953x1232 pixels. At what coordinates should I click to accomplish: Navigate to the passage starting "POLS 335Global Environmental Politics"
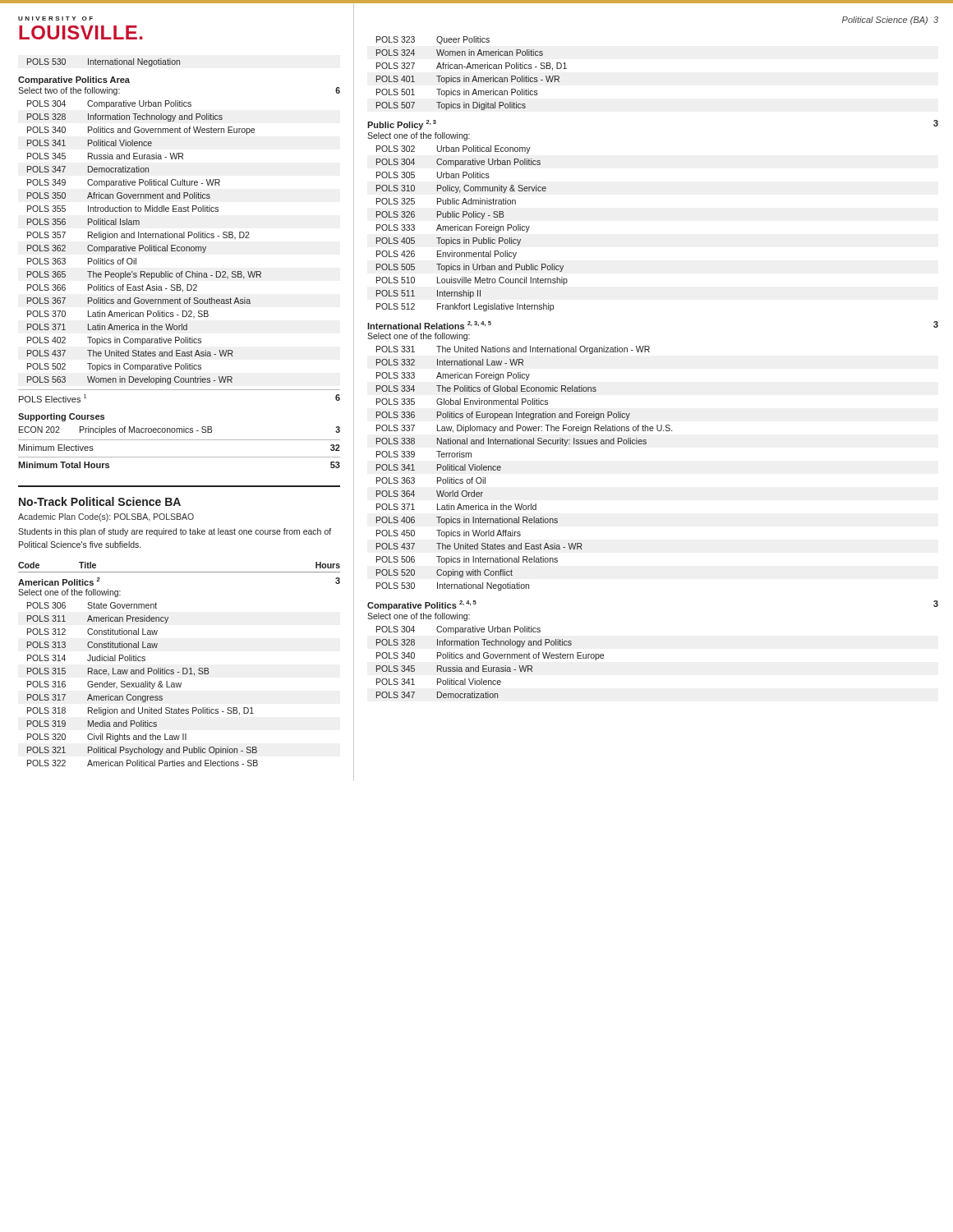(462, 402)
